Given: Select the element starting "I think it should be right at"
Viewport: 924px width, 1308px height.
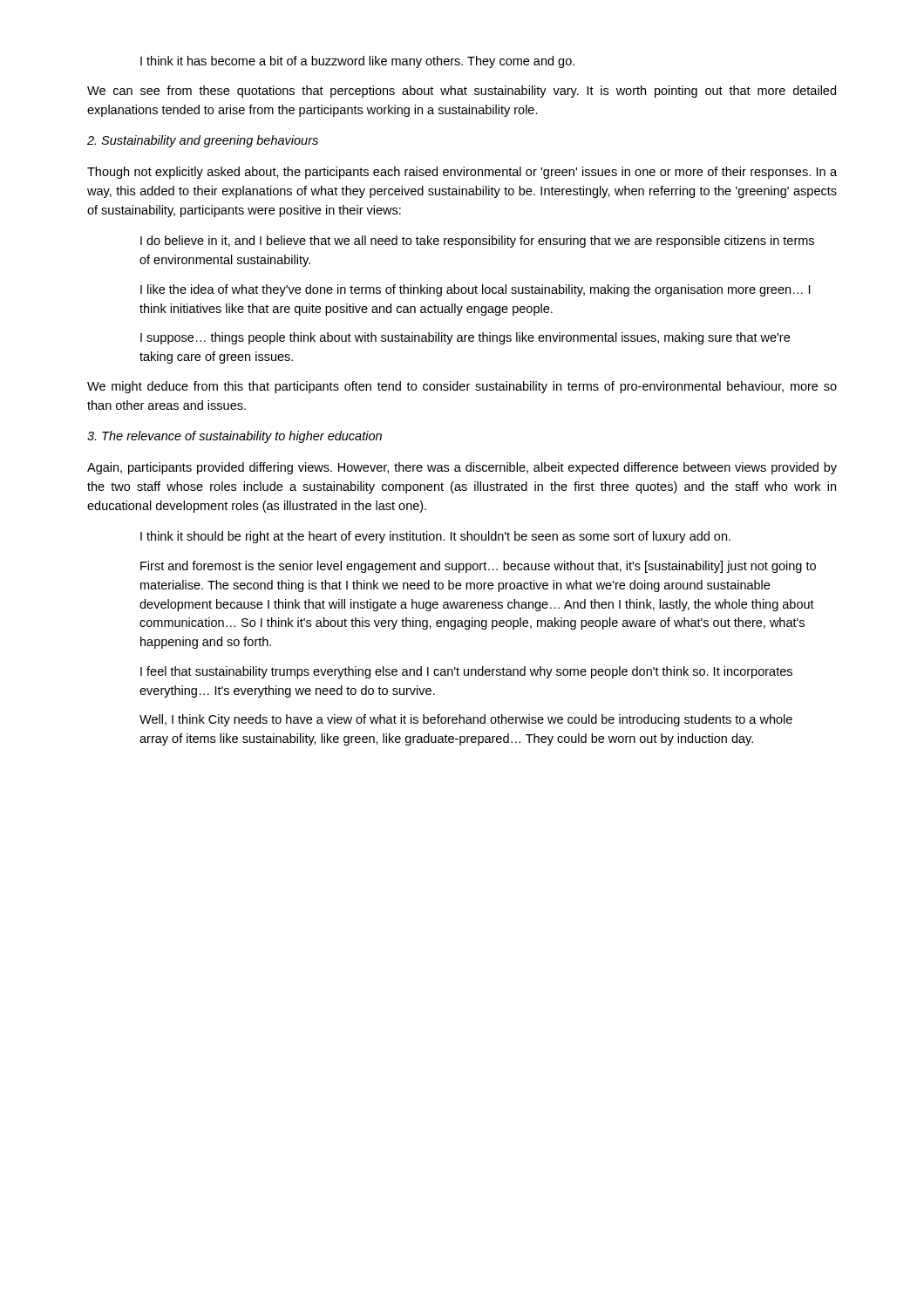Looking at the screenshot, I should pyautogui.click(x=435, y=536).
